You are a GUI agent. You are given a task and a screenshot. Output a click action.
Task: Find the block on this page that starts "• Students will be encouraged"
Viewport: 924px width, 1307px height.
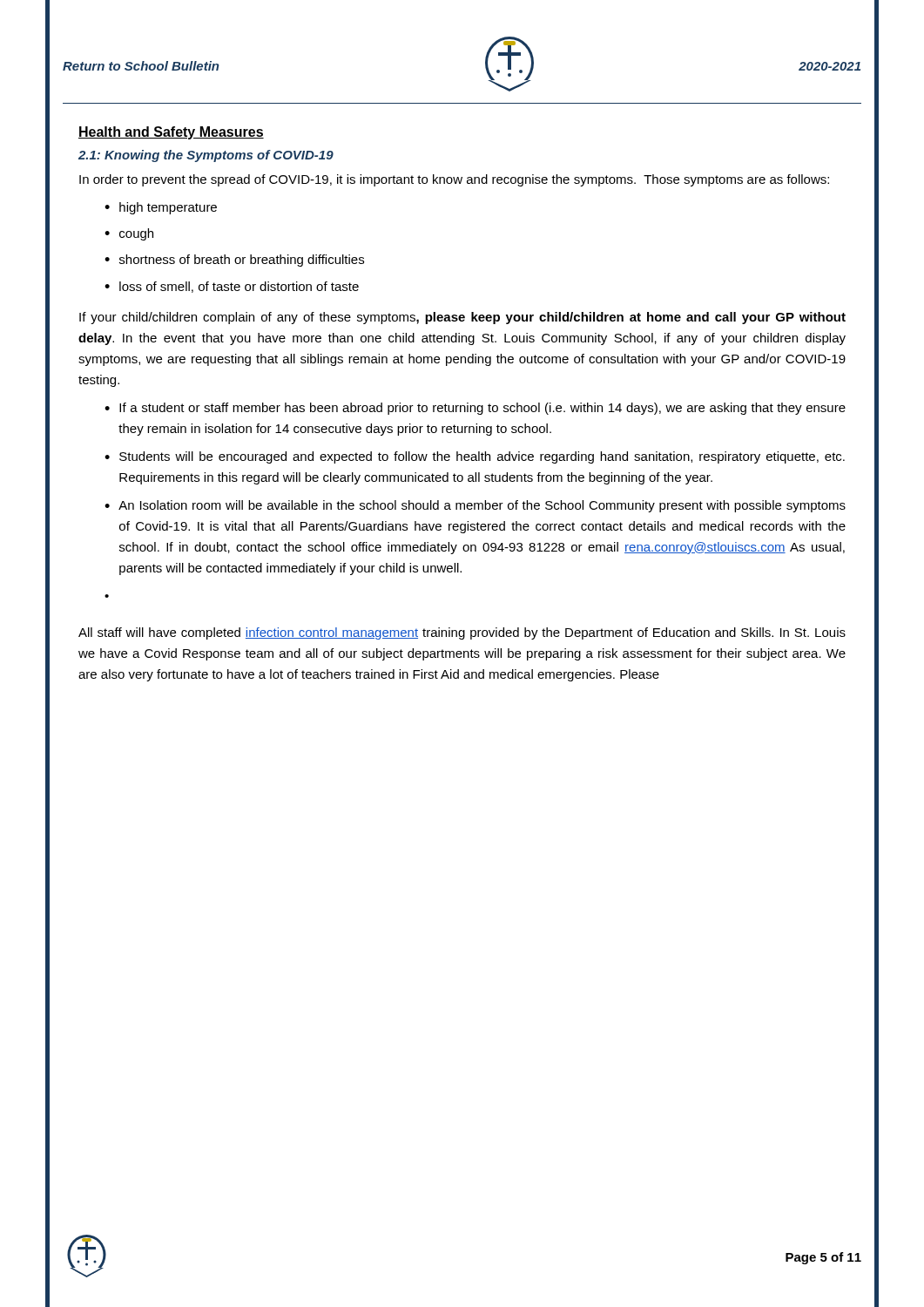point(475,467)
